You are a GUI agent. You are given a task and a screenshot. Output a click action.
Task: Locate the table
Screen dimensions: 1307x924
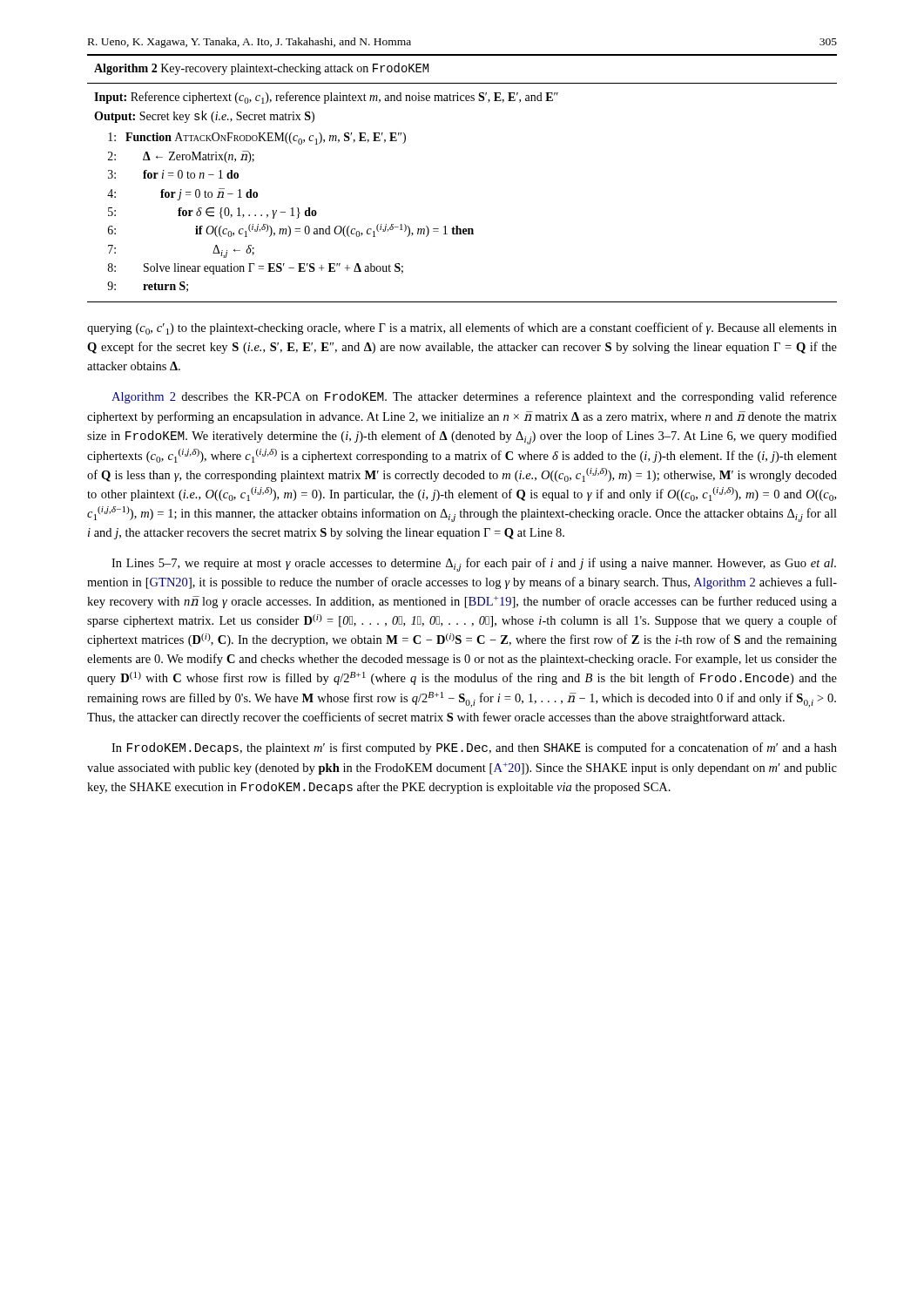462,178
